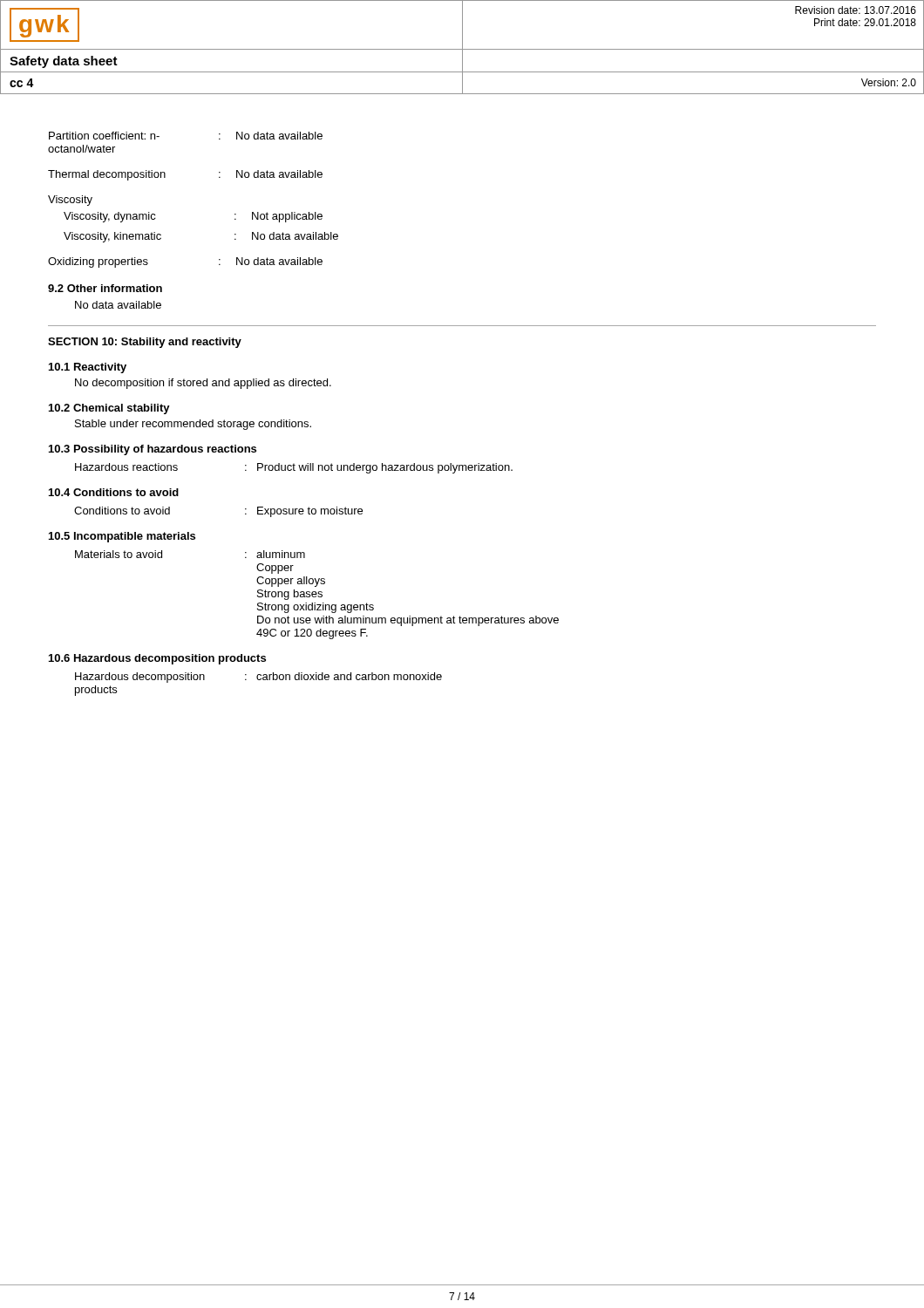Click where it says "10.1 Reactivity"
The image size is (924, 1308).
coord(87,367)
